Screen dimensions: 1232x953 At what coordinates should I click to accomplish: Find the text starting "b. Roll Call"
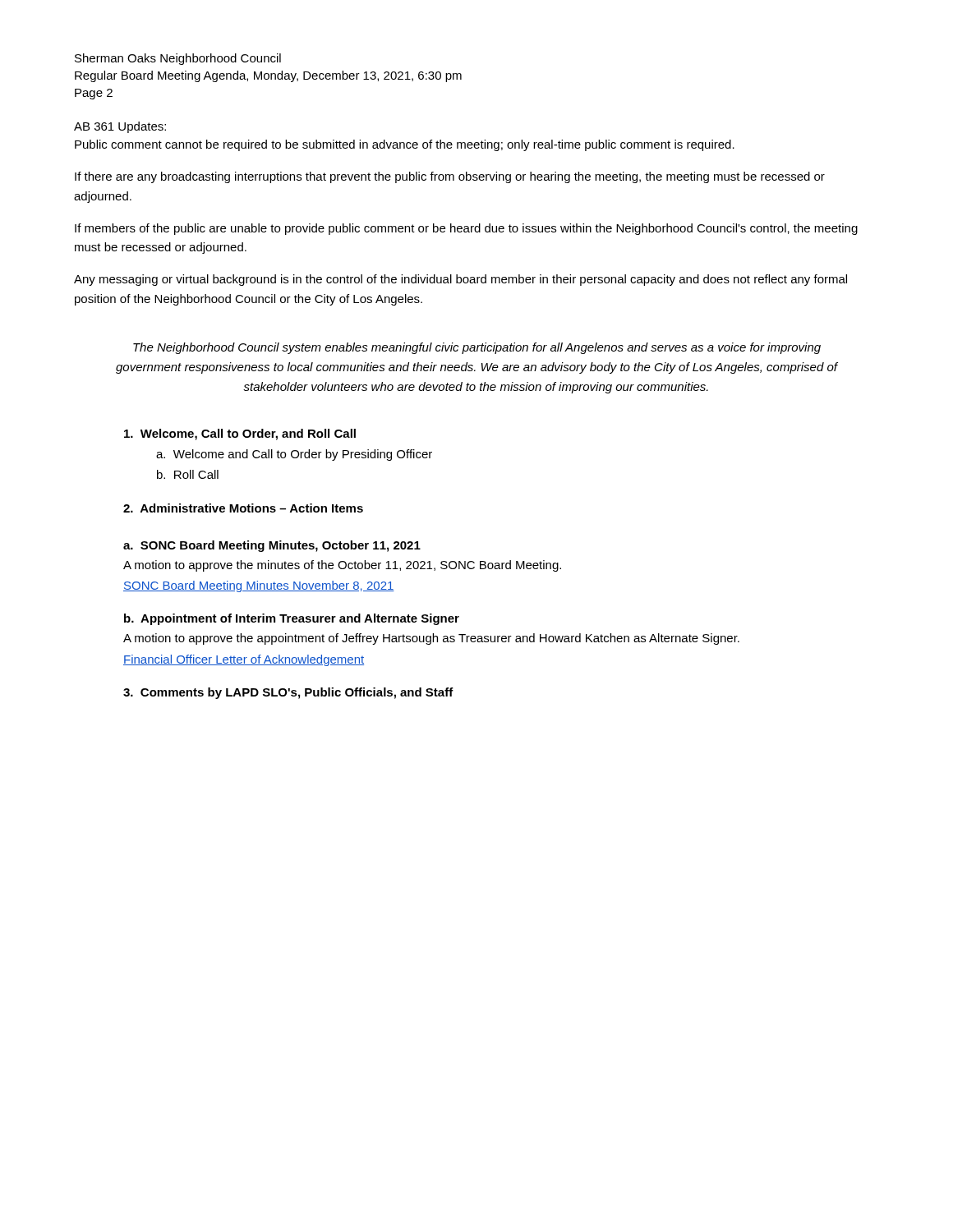188,475
